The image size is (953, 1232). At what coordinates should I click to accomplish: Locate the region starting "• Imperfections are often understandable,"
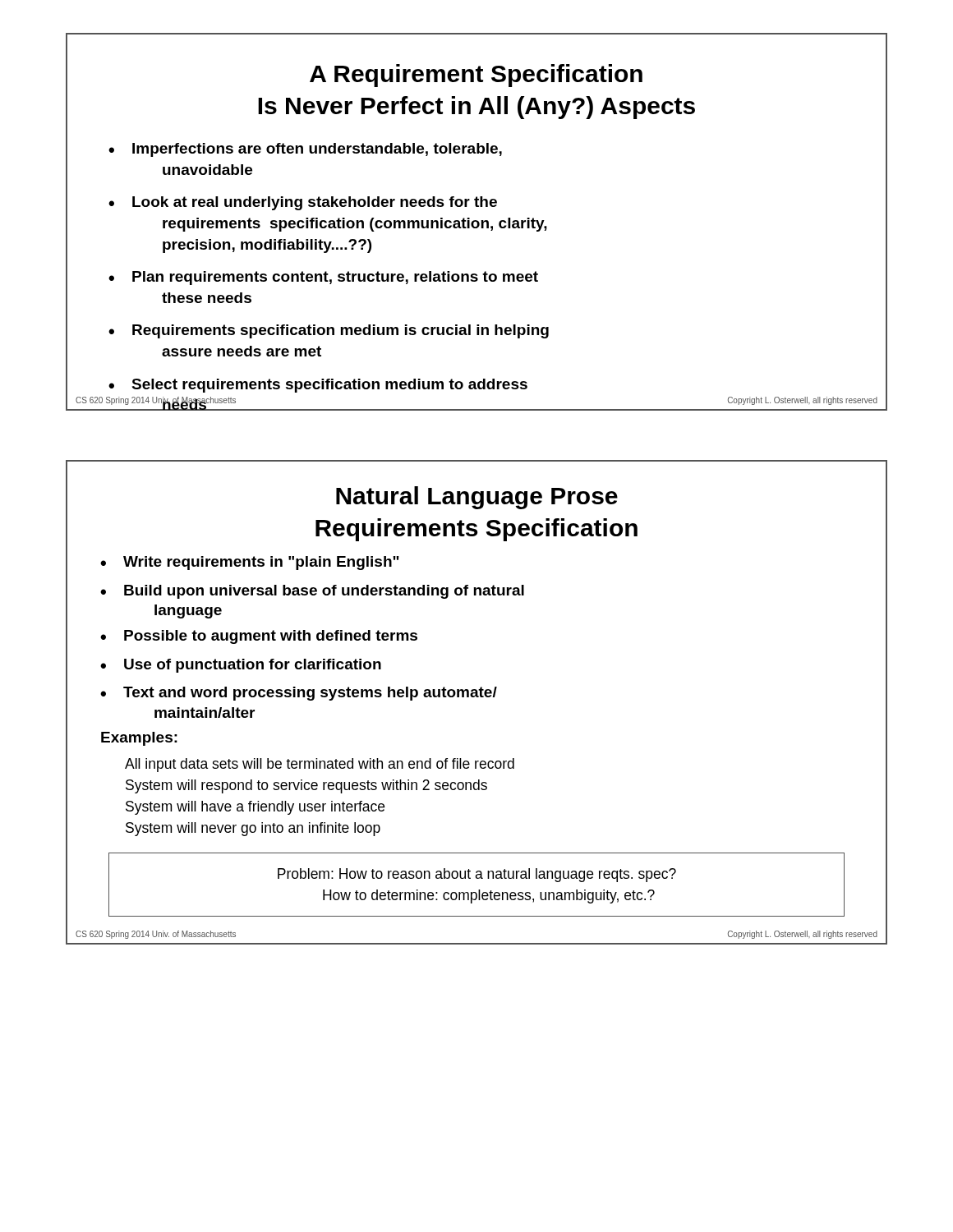pos(476,159)
